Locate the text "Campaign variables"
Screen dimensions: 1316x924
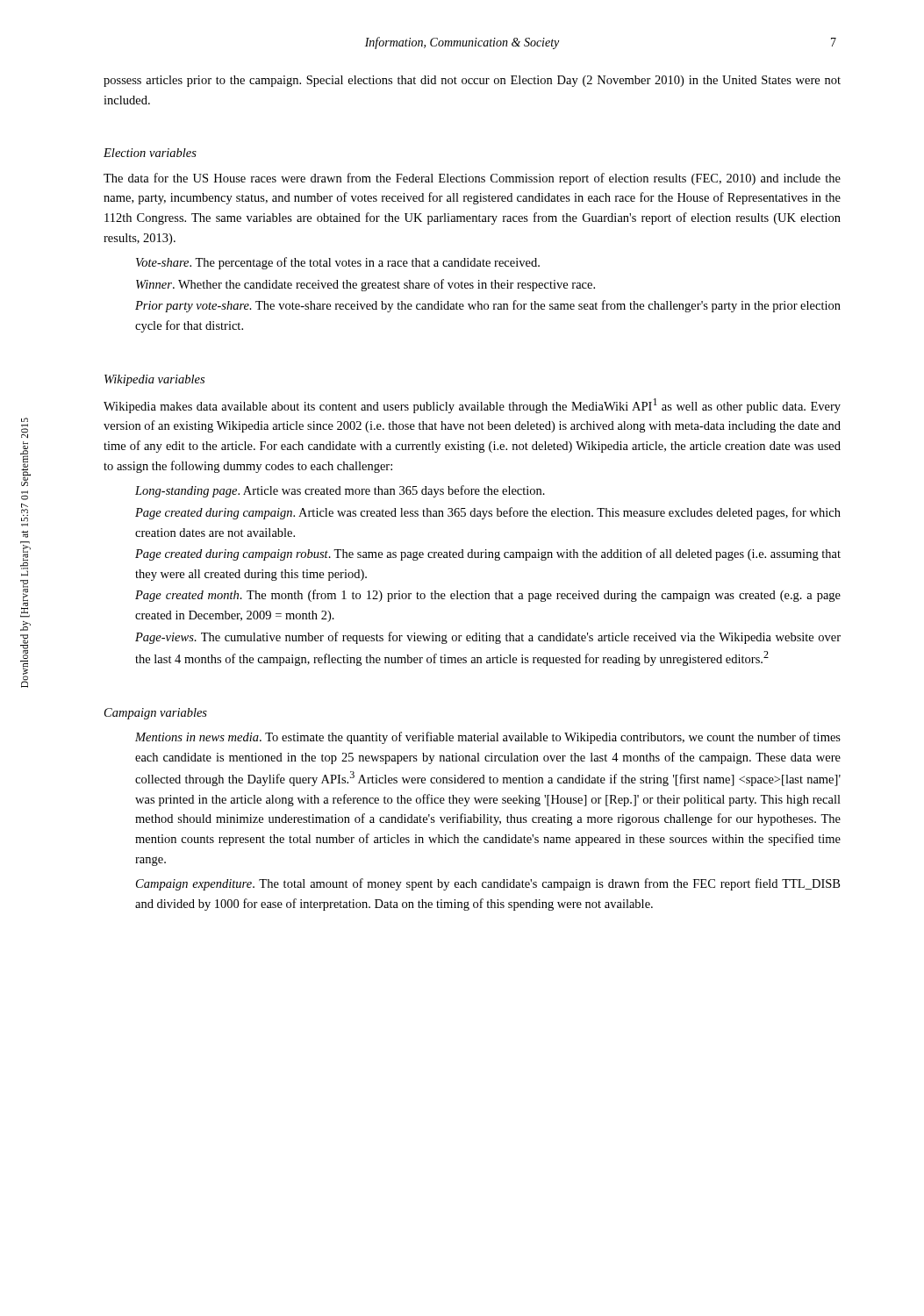tap(155, 712)
